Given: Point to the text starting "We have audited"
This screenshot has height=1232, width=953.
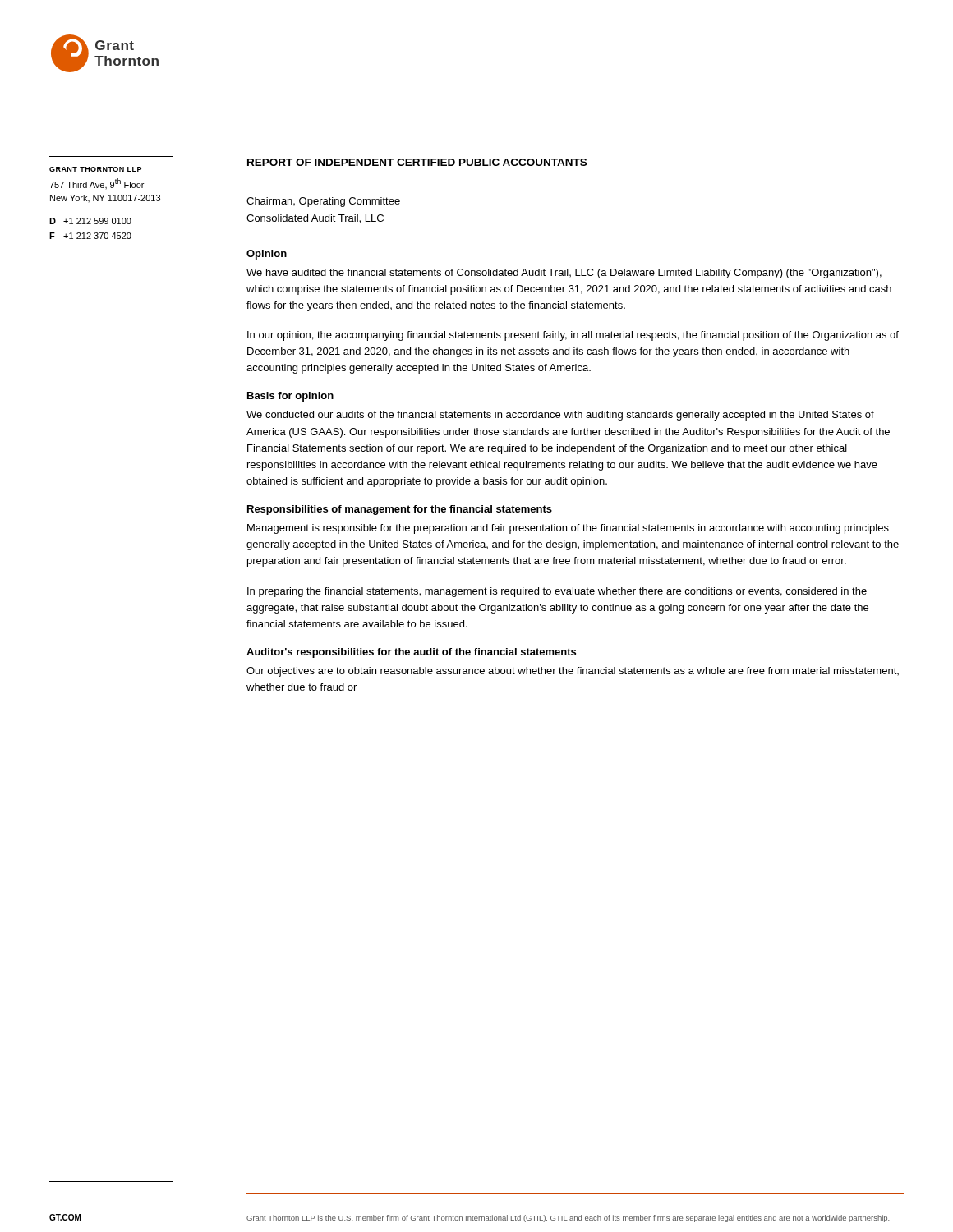Looking at the screenshot, I should click(x=569, y=288).
